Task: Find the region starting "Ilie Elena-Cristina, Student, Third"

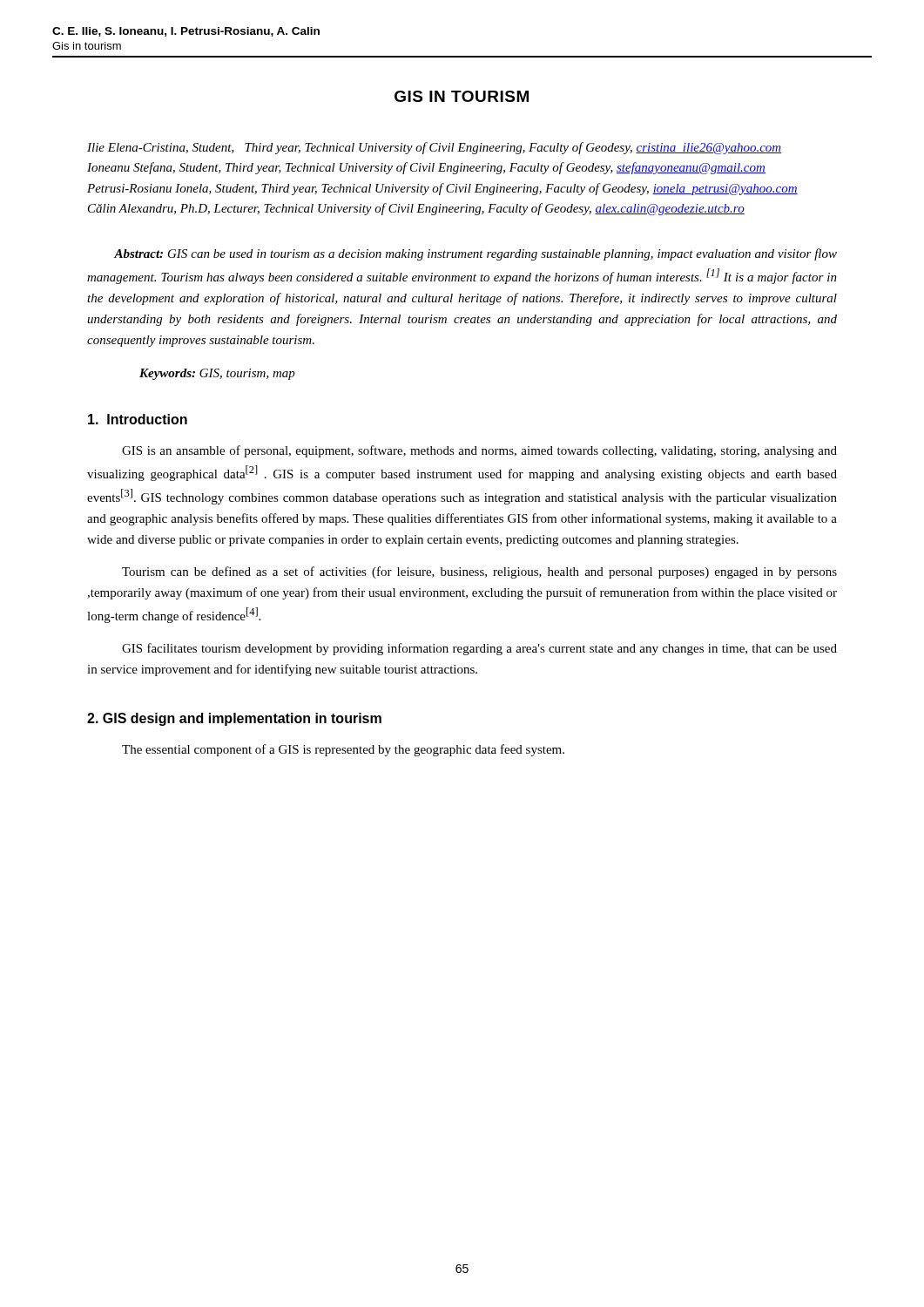Action: pos(442,178)
